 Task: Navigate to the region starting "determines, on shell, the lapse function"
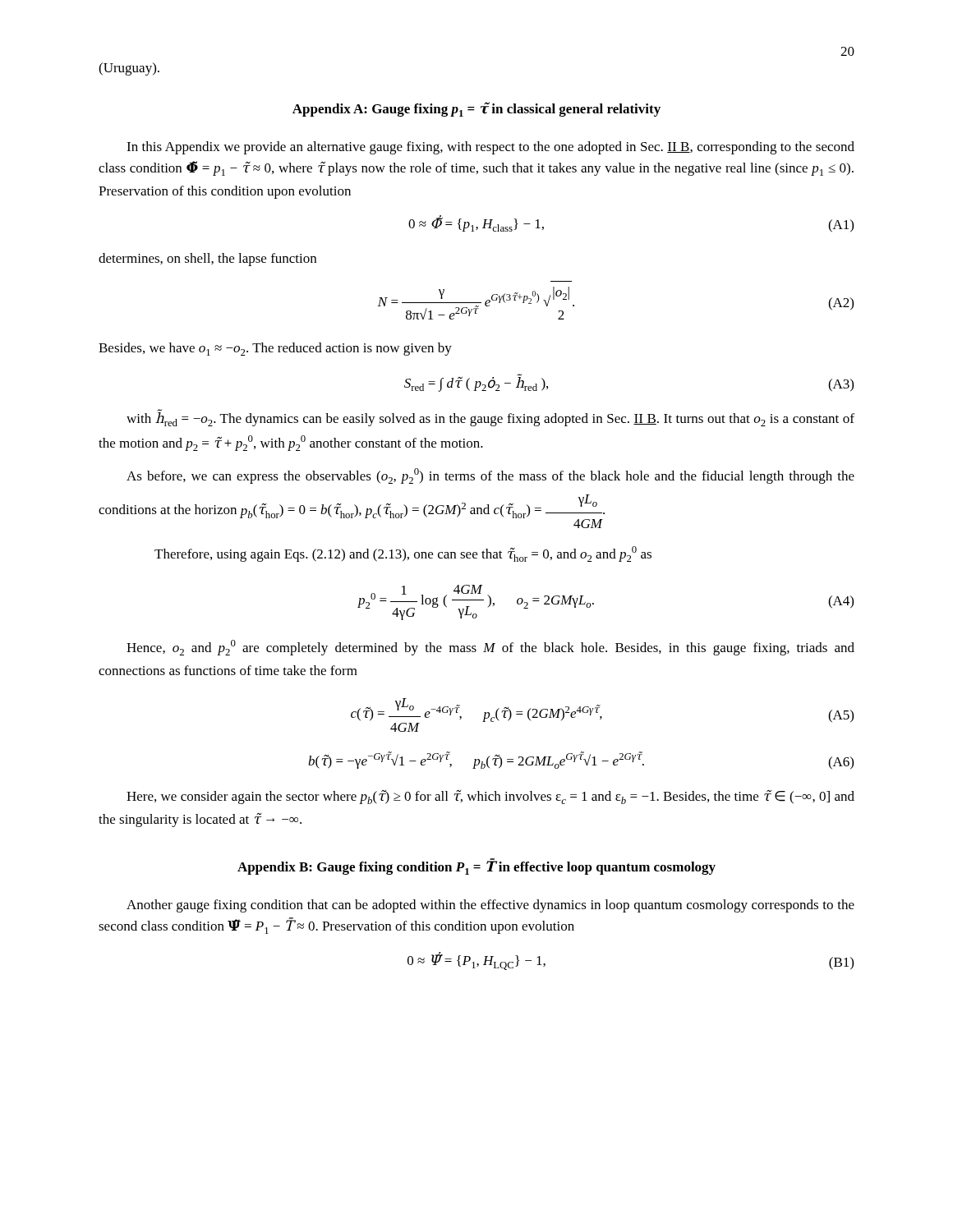coord(208,258)
